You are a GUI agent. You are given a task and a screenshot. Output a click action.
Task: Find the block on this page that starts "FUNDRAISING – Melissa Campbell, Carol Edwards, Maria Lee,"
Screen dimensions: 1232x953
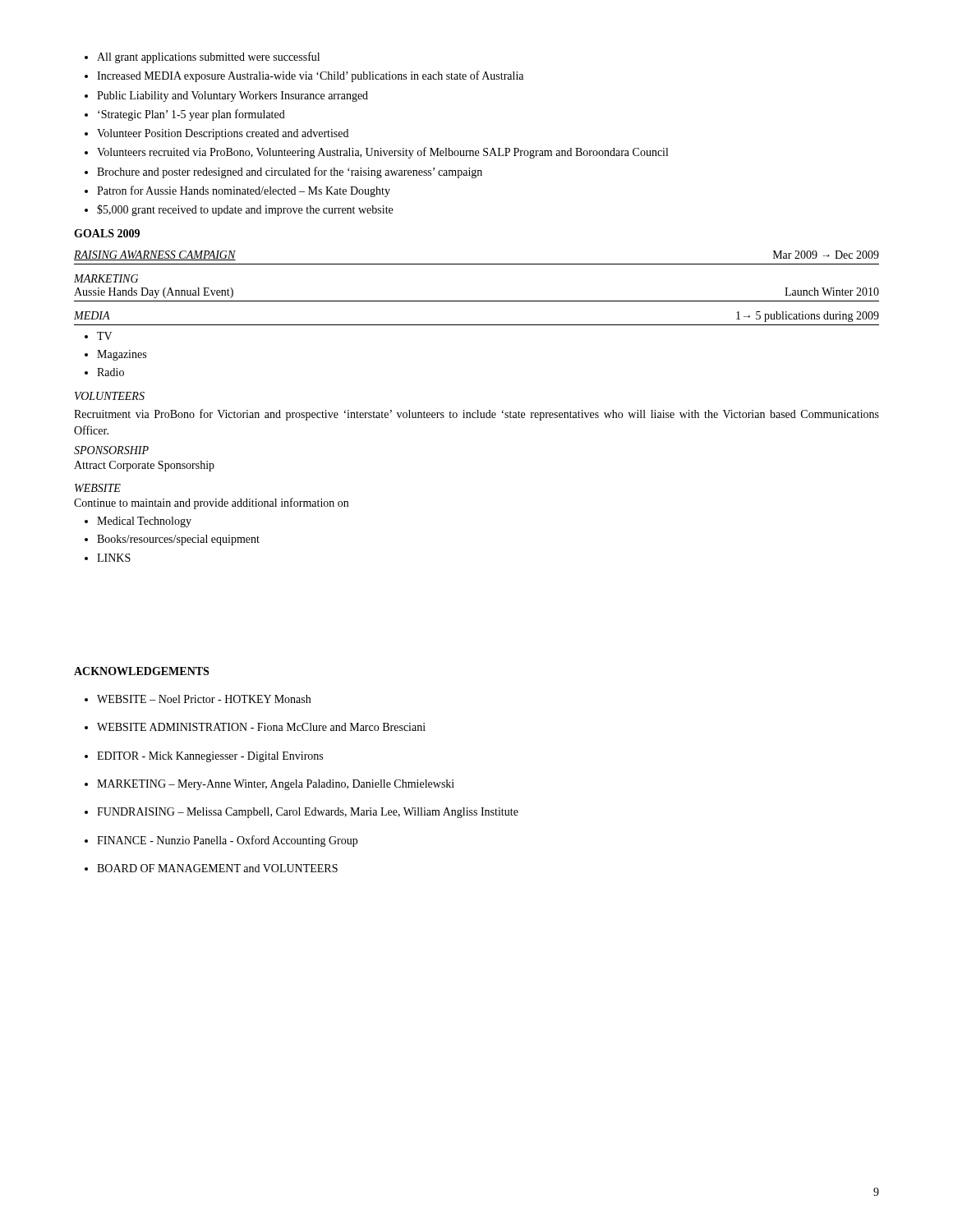click(308, 812)
